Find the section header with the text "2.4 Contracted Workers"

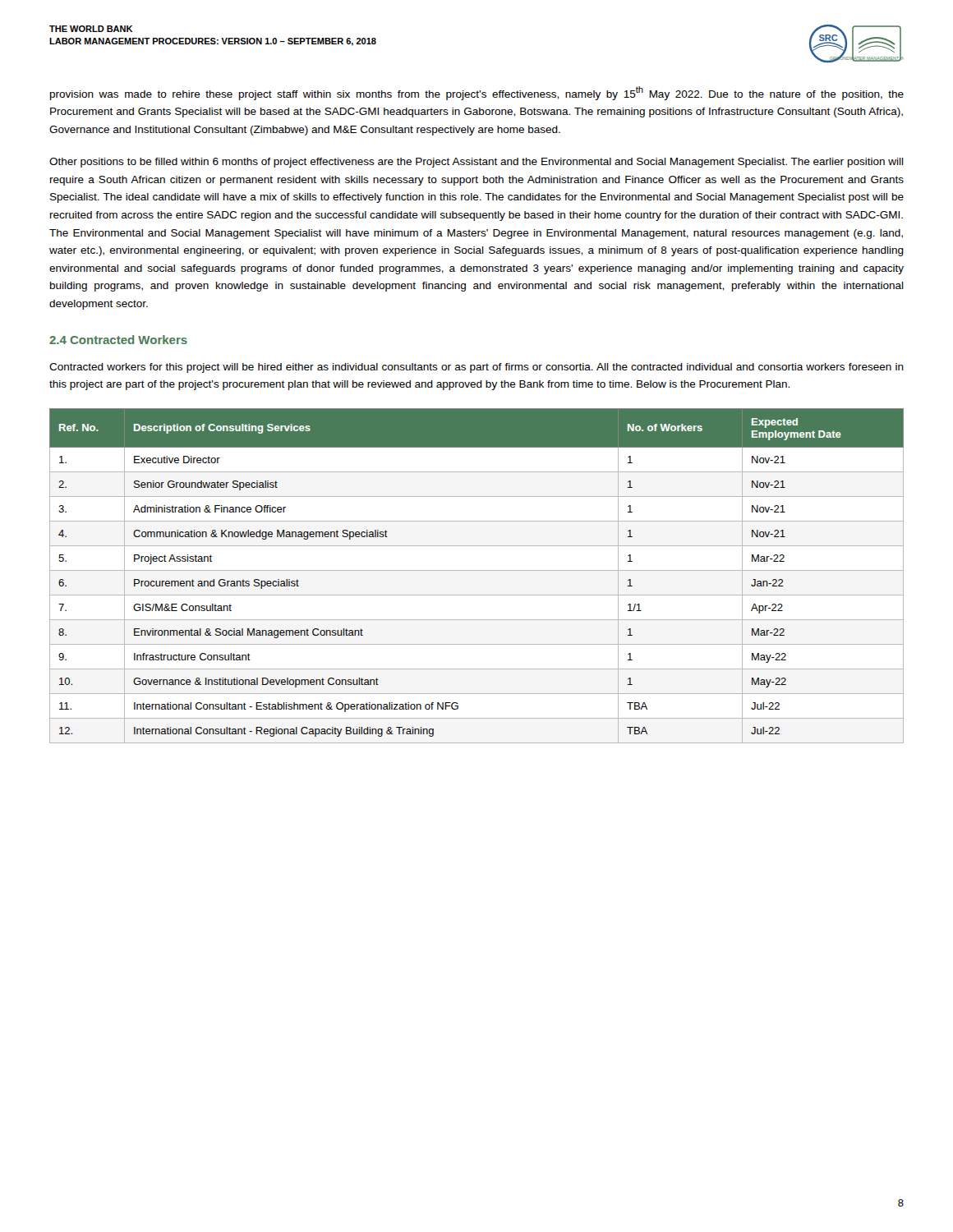[118, 339]
